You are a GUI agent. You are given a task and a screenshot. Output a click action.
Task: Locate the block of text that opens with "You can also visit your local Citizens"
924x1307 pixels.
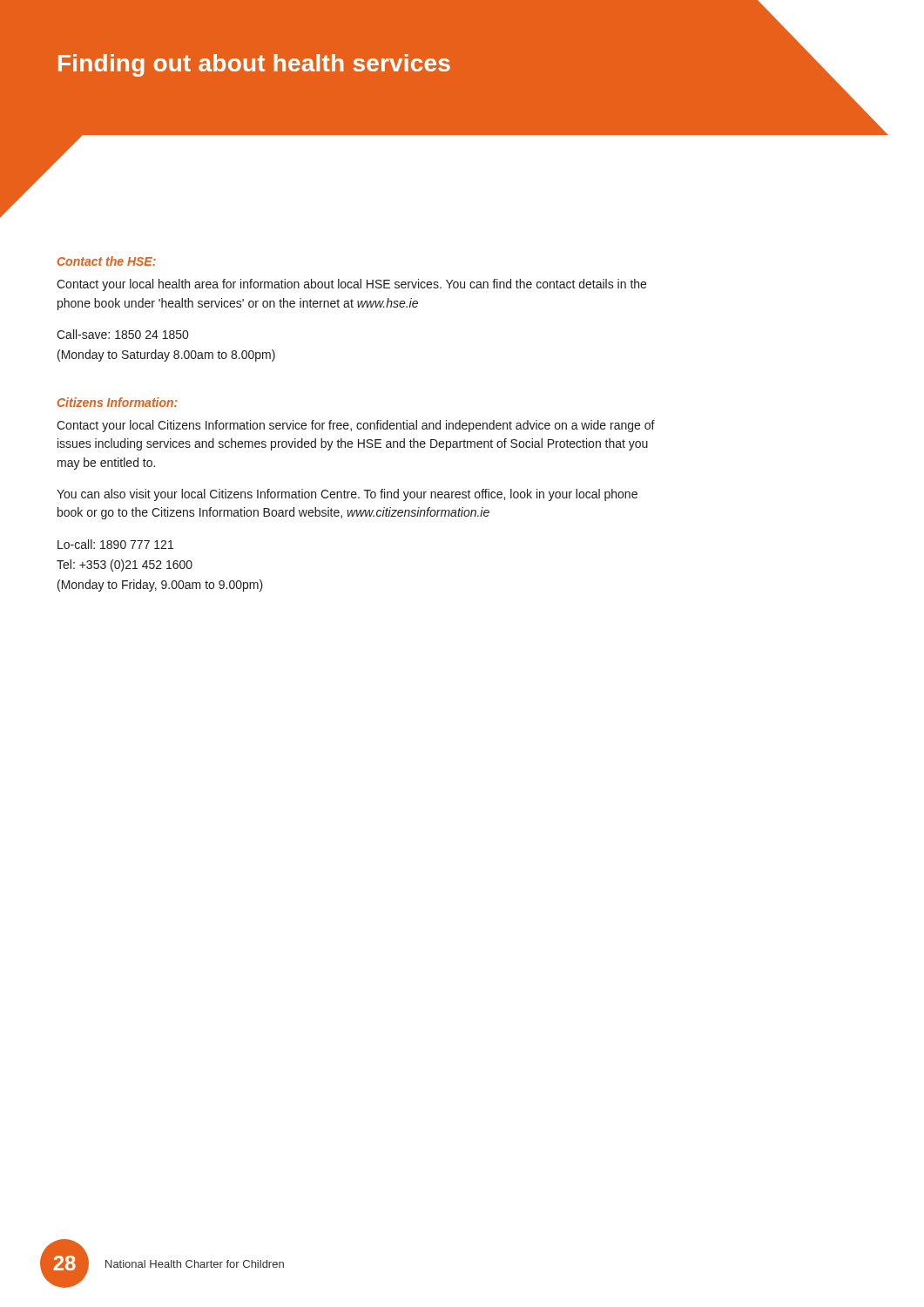(x=347, y=503)
